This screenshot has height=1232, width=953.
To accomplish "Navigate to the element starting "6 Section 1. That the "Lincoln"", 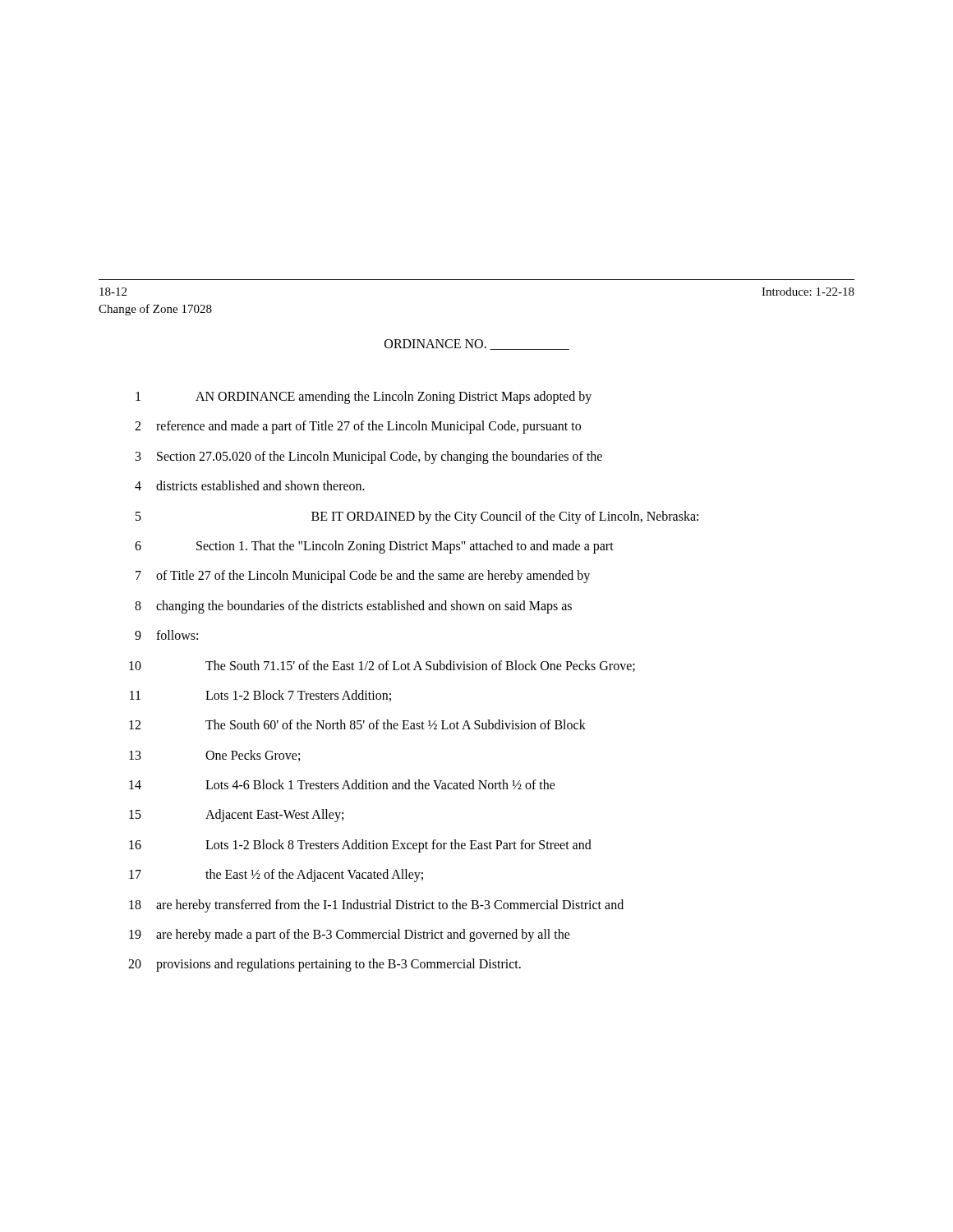I will (x=476, y=546).
